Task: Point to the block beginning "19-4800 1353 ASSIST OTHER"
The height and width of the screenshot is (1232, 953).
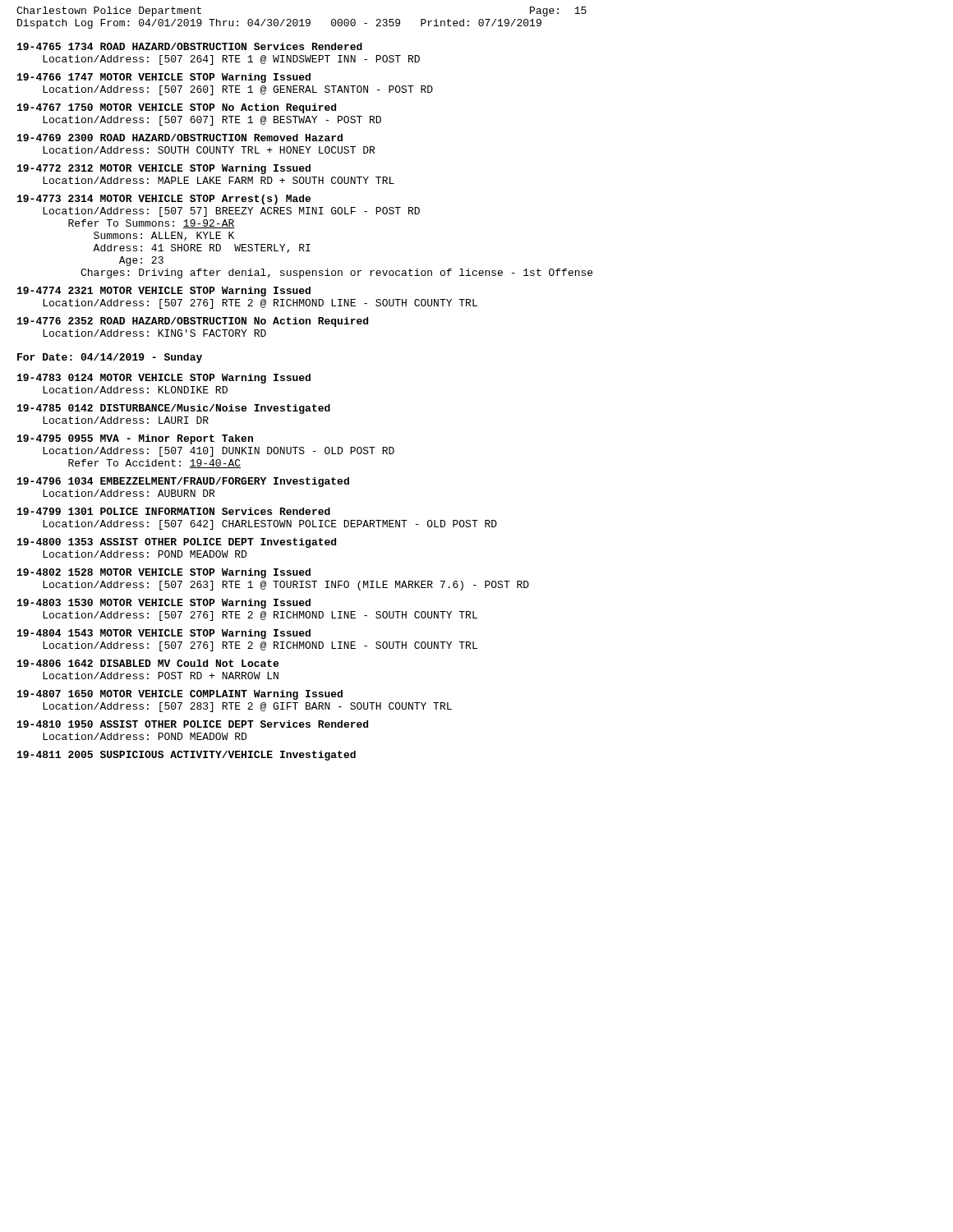Action: 177,543
